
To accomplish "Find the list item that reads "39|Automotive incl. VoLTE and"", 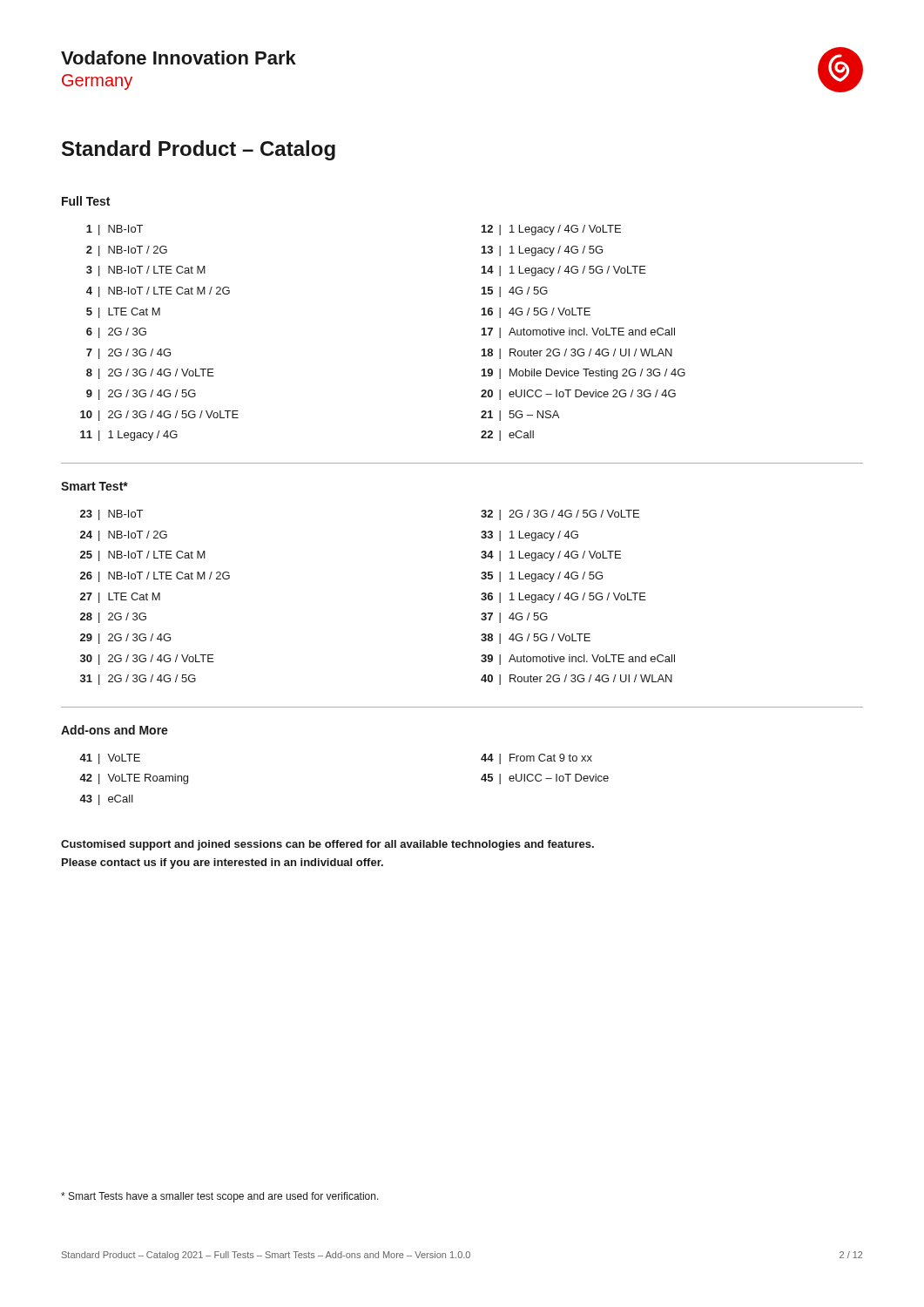I will point(569,658).
